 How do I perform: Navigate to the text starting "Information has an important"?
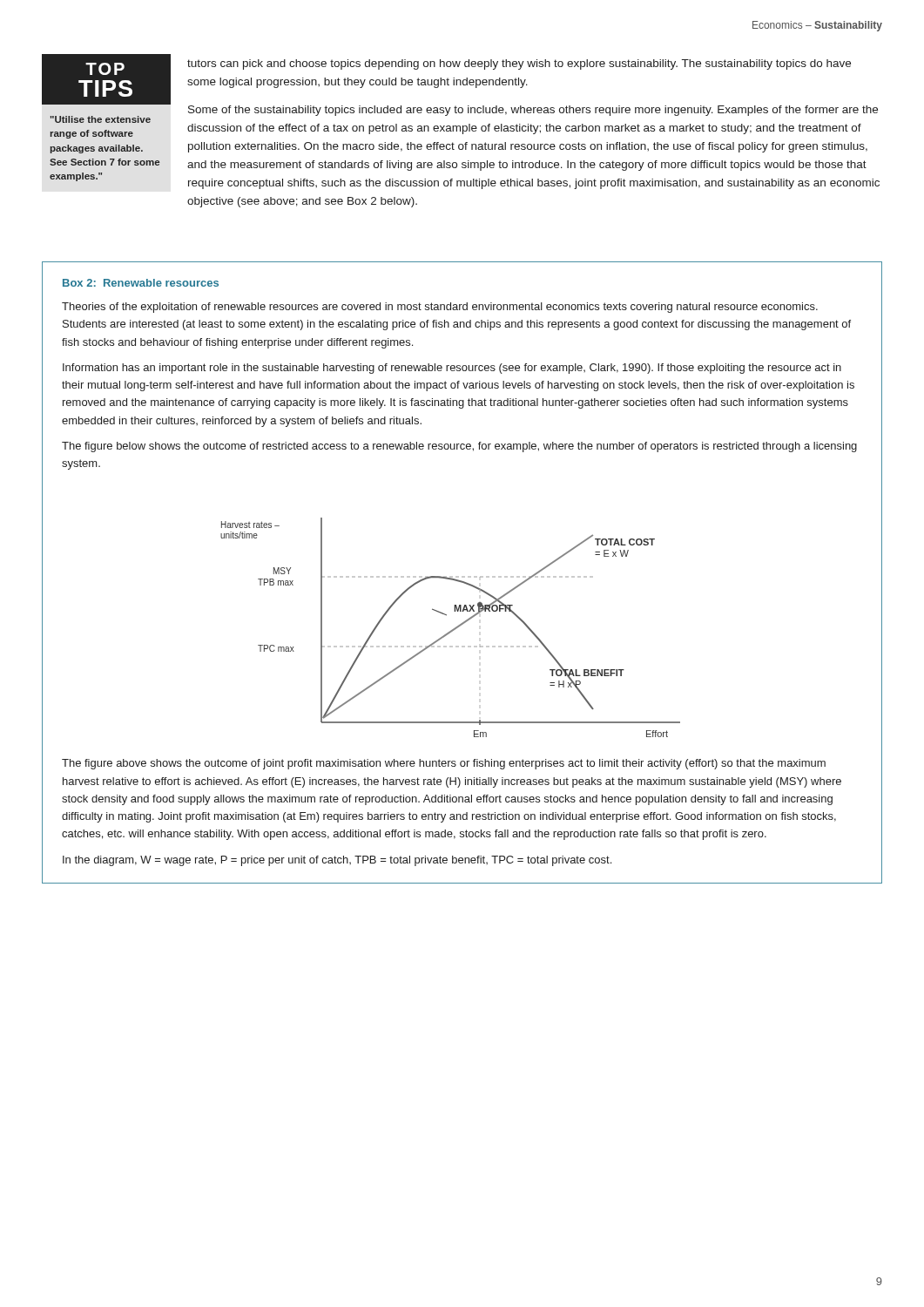pyautogui.click(x=458, y=394)
